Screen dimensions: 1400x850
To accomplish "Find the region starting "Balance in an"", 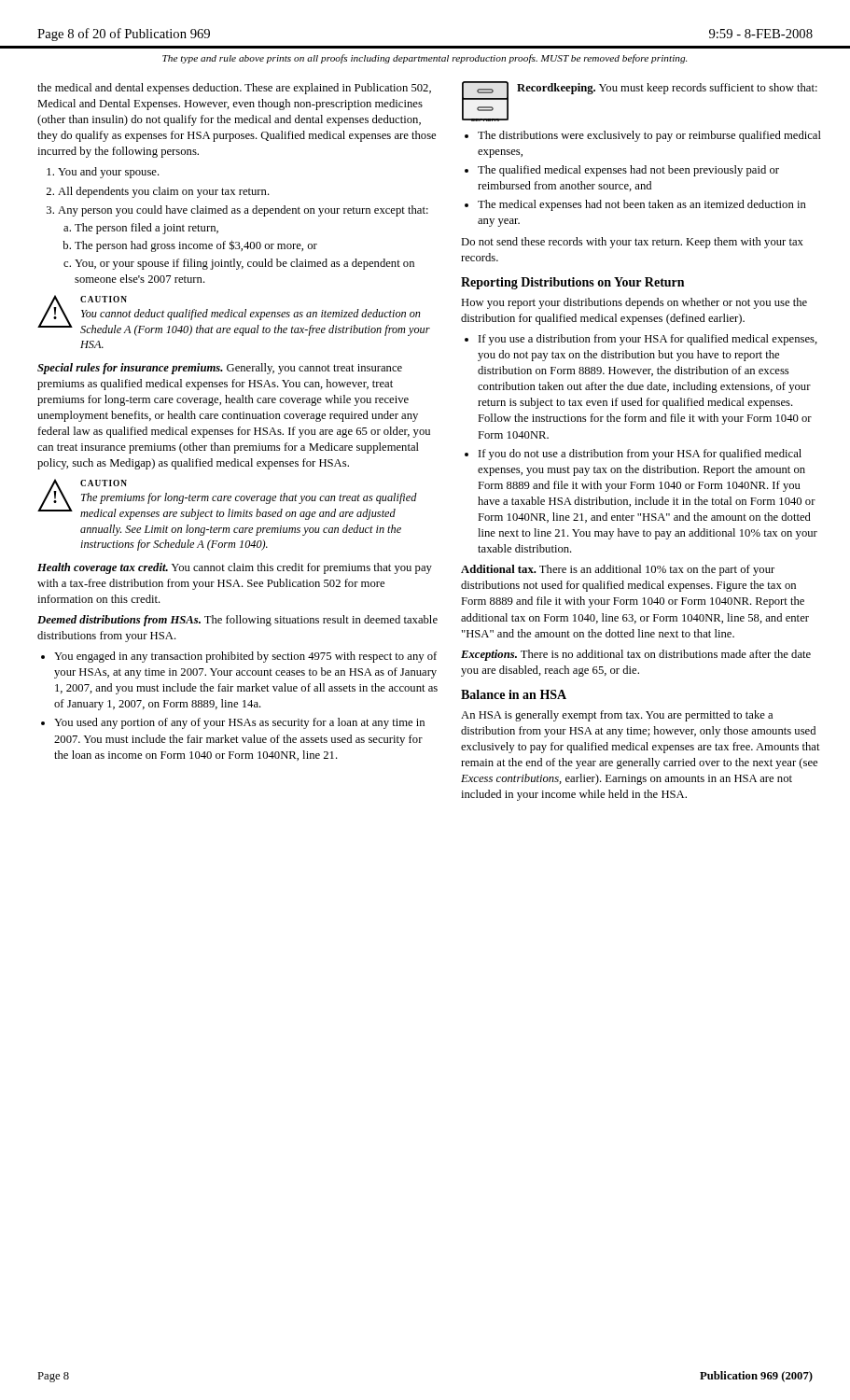I will pyautogui.click(x=514, y=695).
